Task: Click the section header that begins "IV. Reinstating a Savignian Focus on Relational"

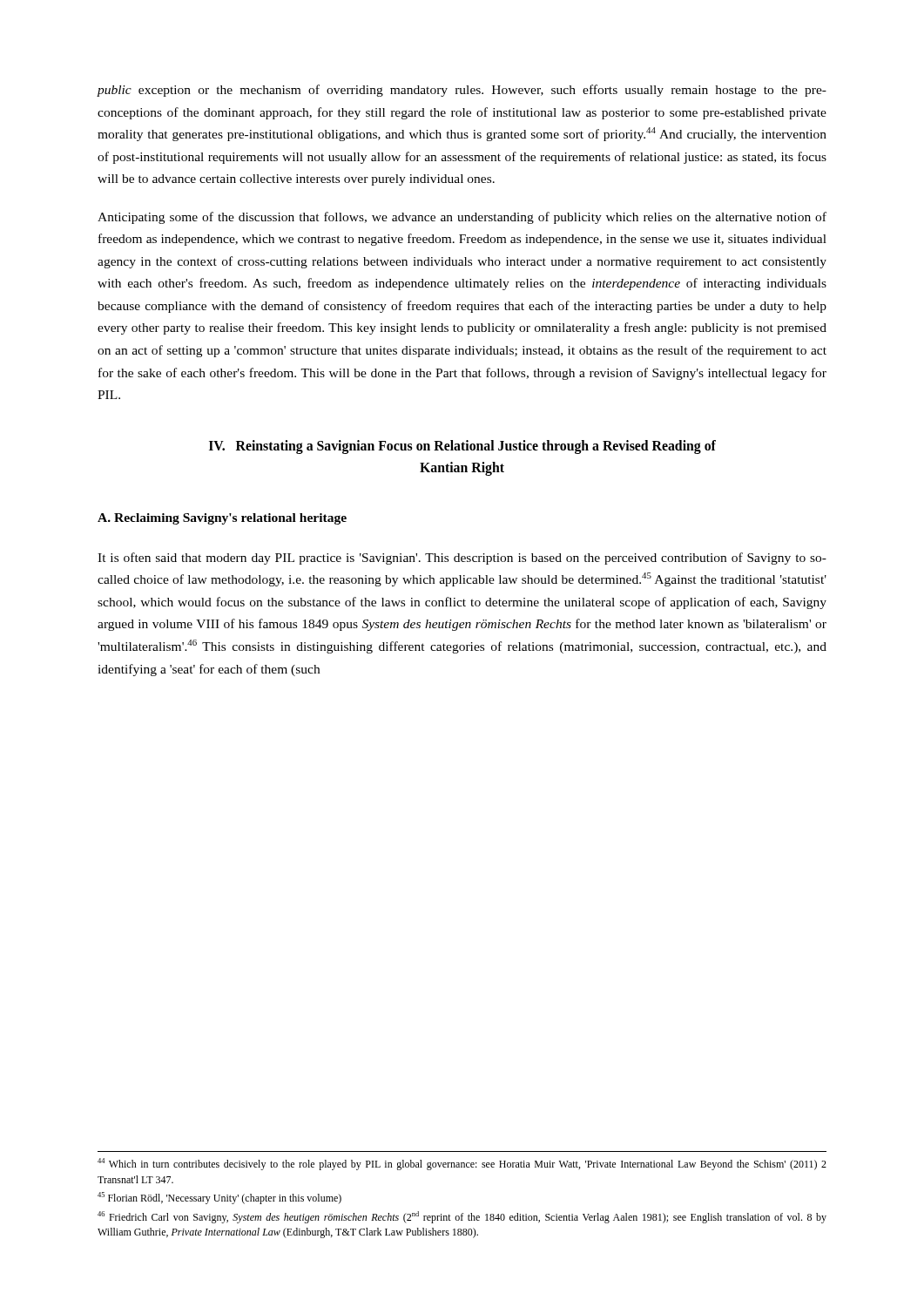Action: 462,457
